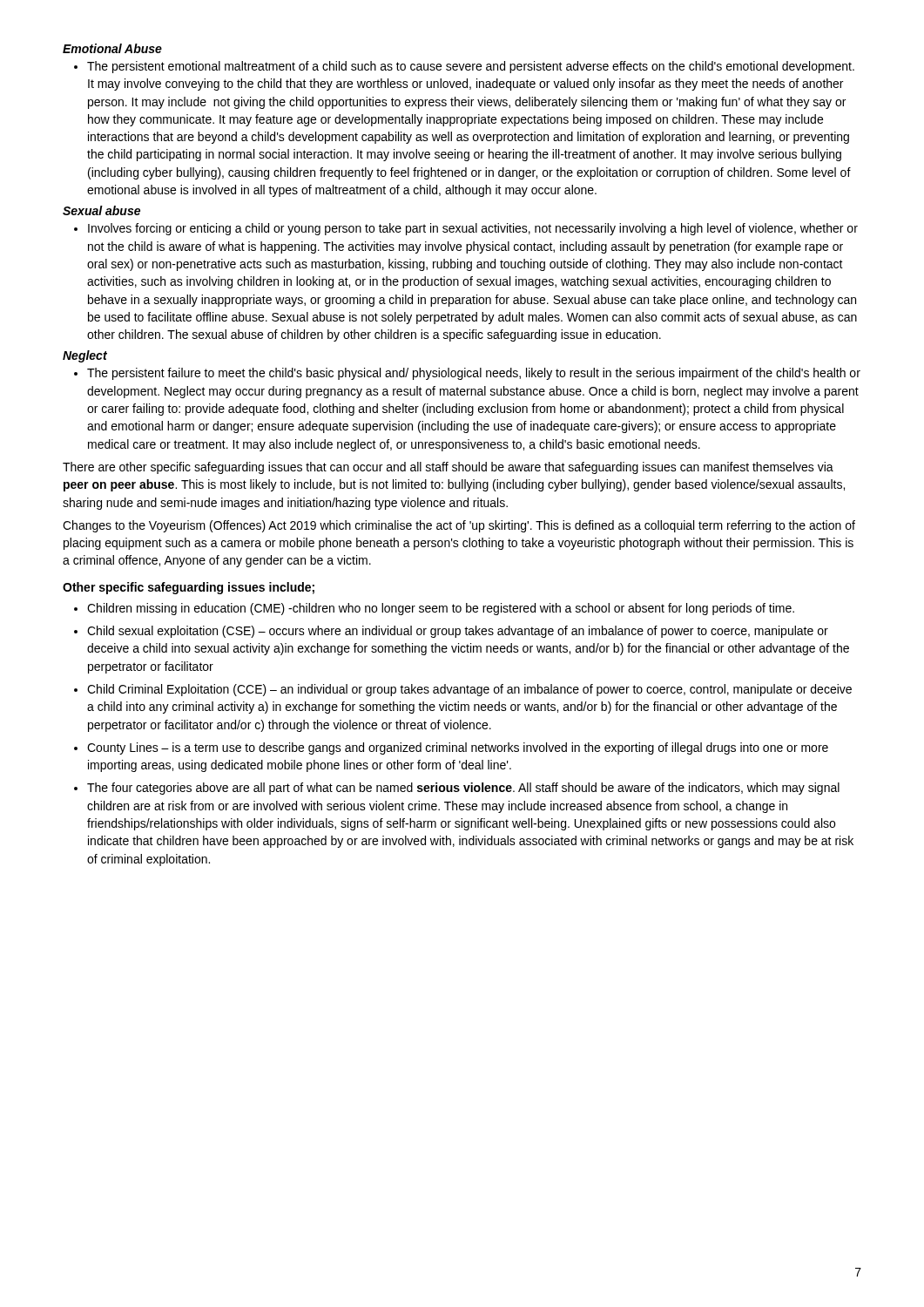The image size is (924, 1307).
Task: Point to the text starting "Child sexual exploitation (CSE) – occurs where an"
Action: (x=474, y=649)
